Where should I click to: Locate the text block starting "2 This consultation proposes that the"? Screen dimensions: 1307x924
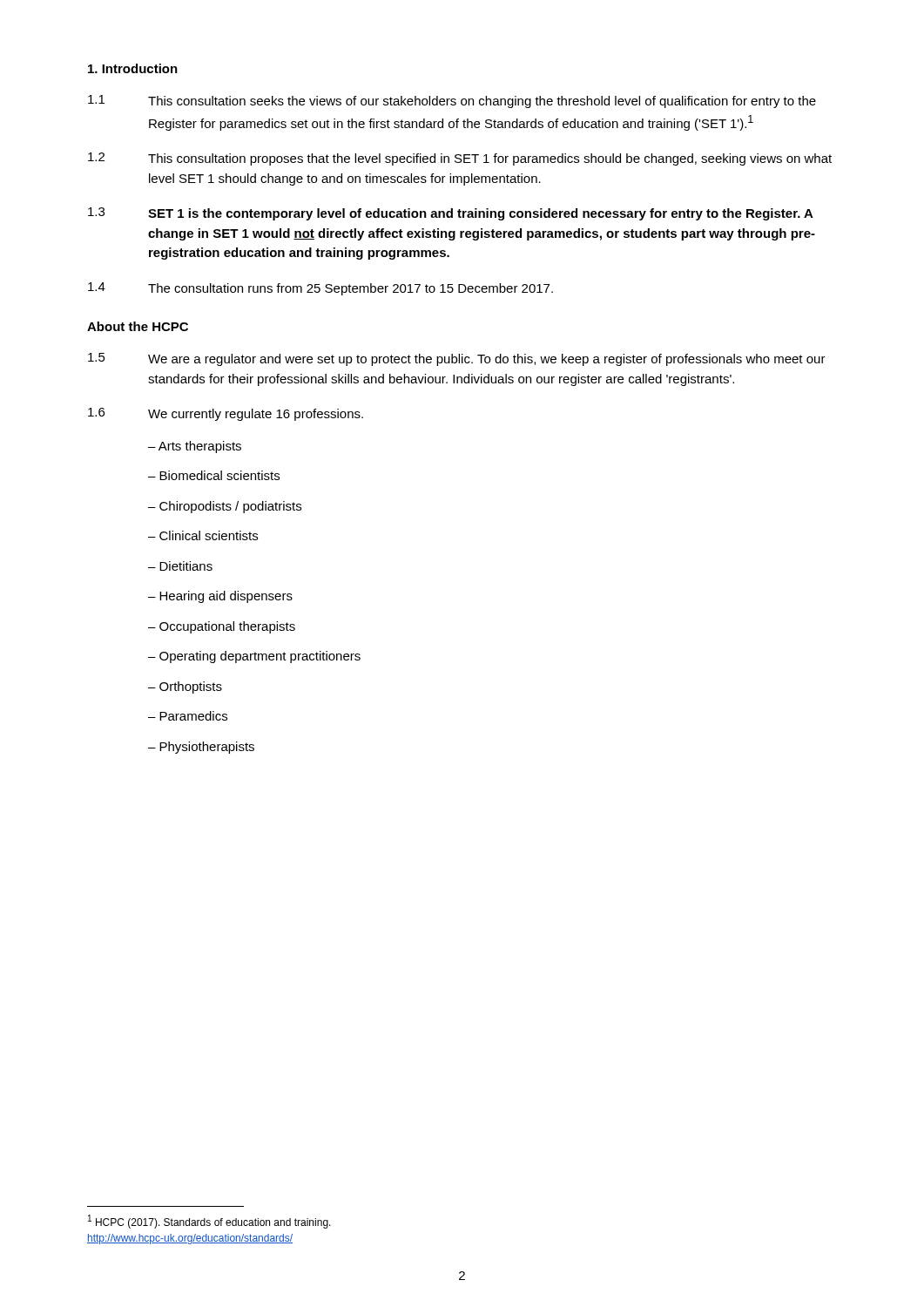pos(462,169)
